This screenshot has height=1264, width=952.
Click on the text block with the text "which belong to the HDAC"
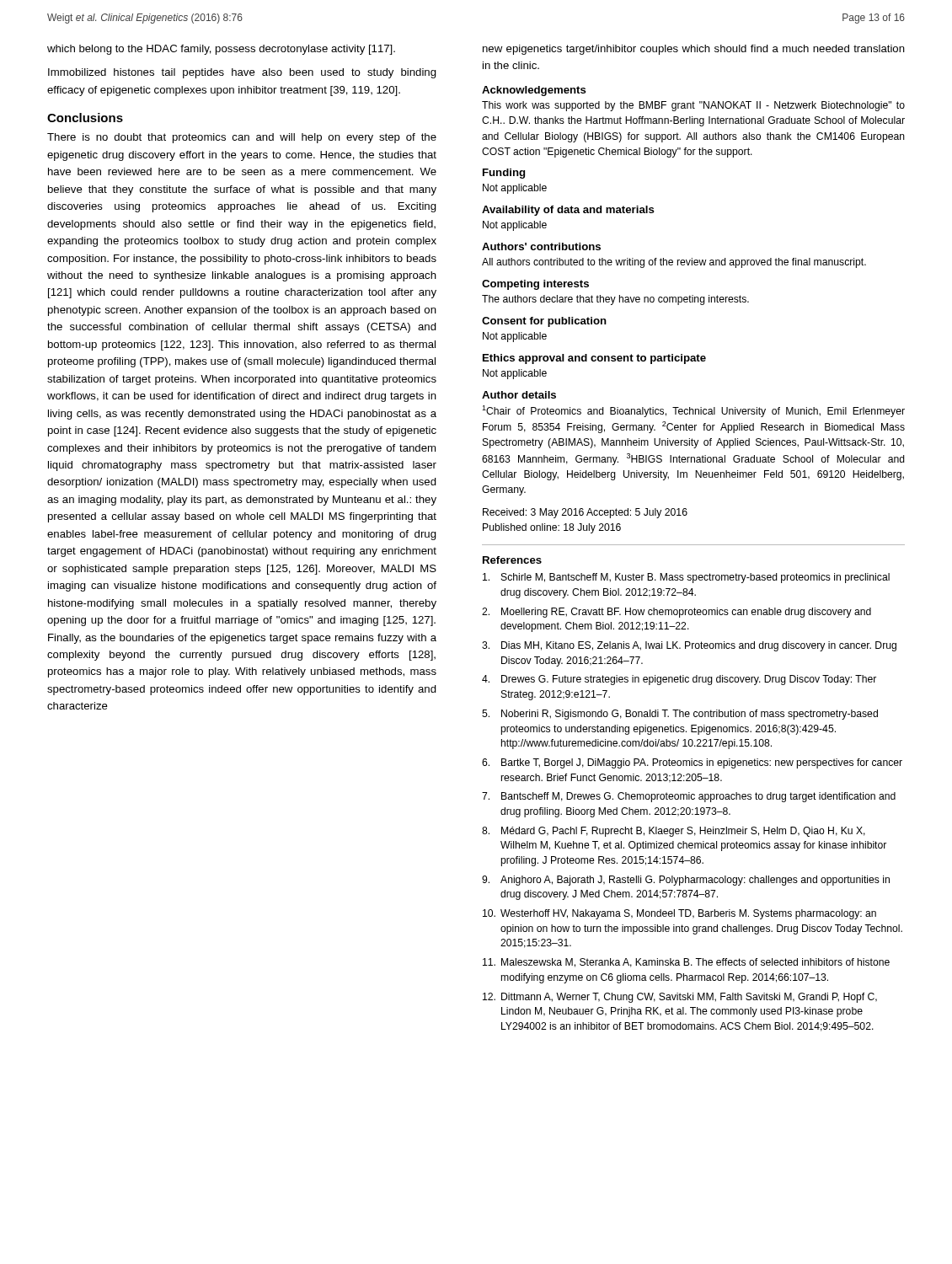coord(242,70)
